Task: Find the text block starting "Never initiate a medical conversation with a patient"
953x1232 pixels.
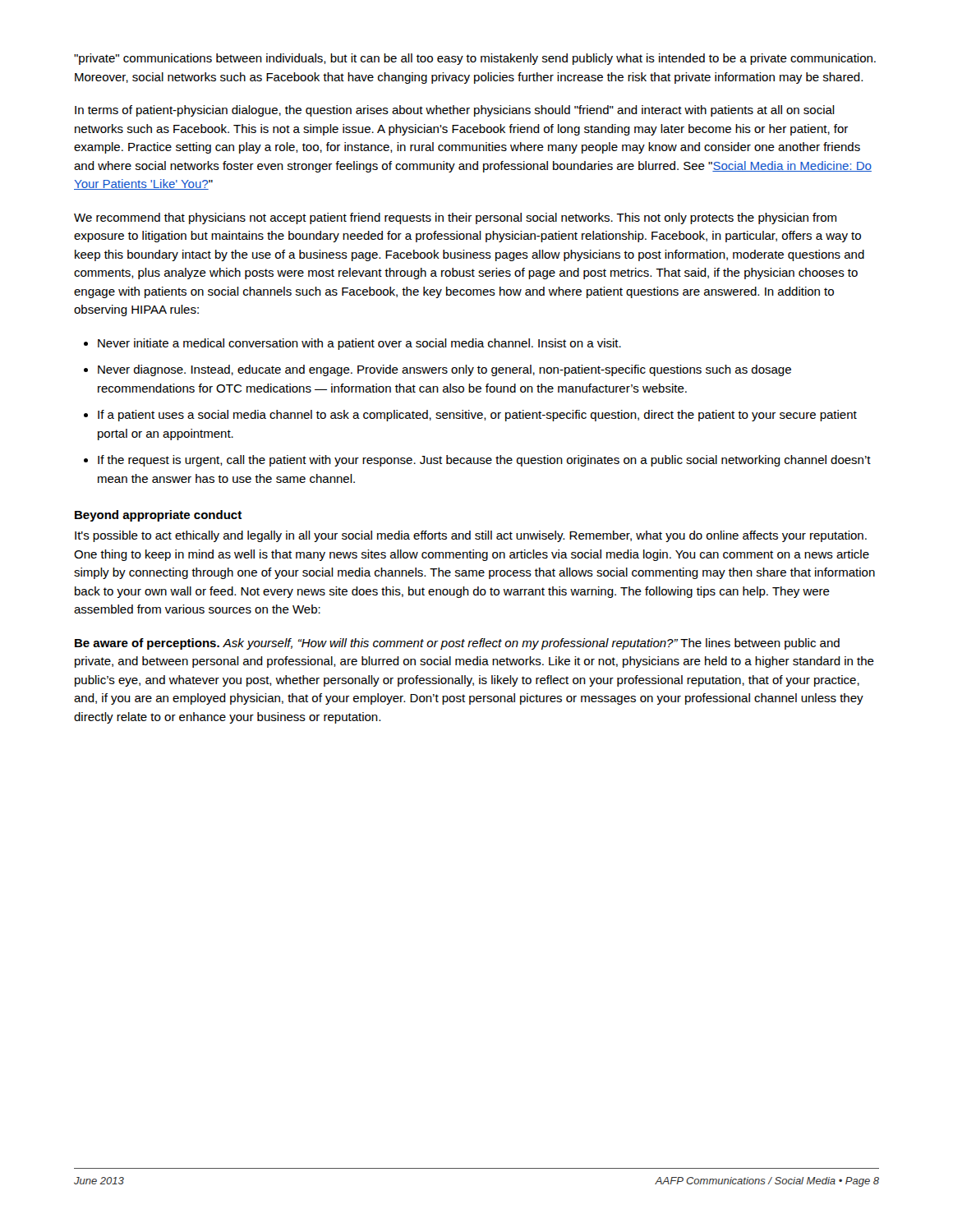Action: [359, 342]
